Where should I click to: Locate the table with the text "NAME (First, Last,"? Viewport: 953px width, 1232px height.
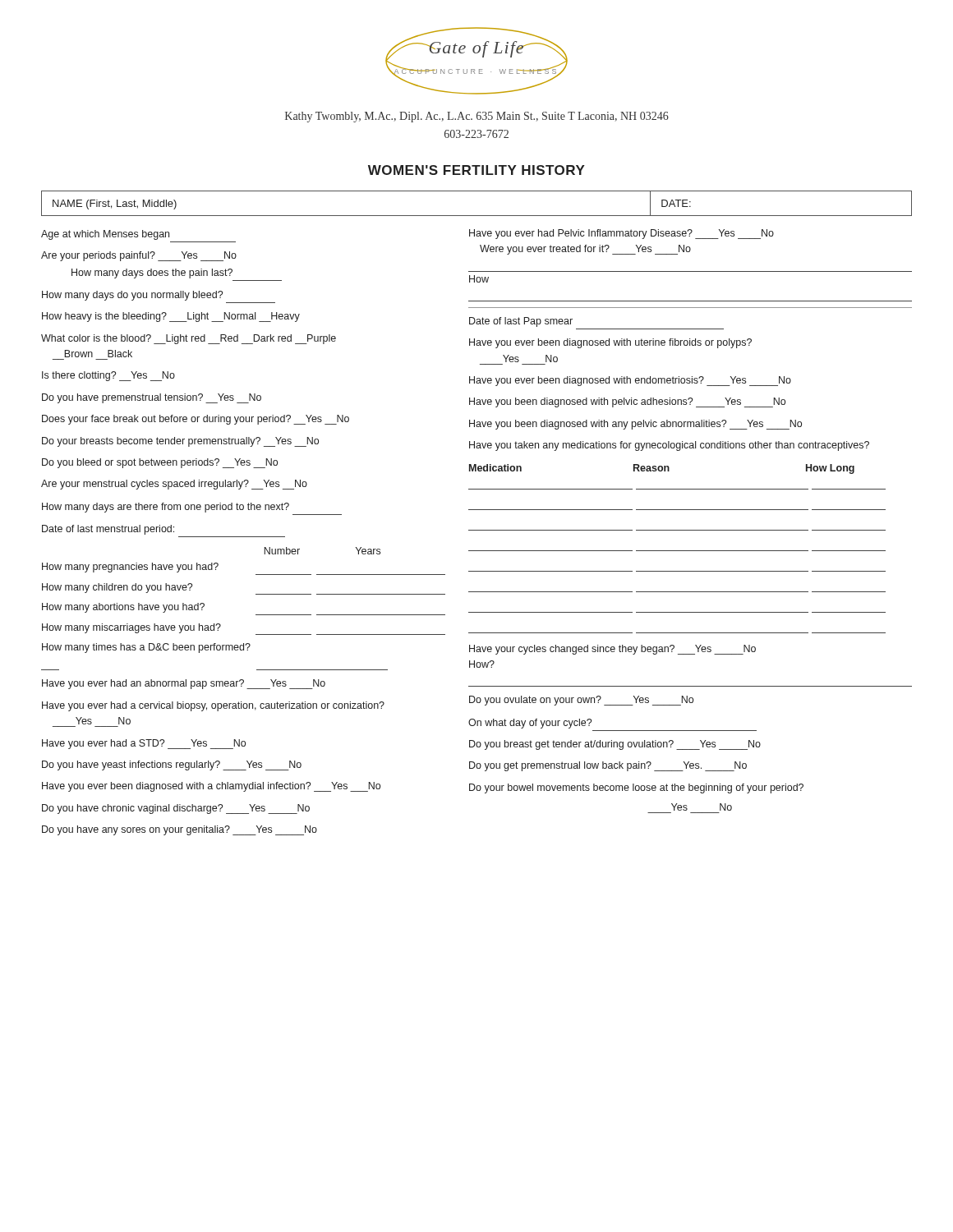pos(476,203)
